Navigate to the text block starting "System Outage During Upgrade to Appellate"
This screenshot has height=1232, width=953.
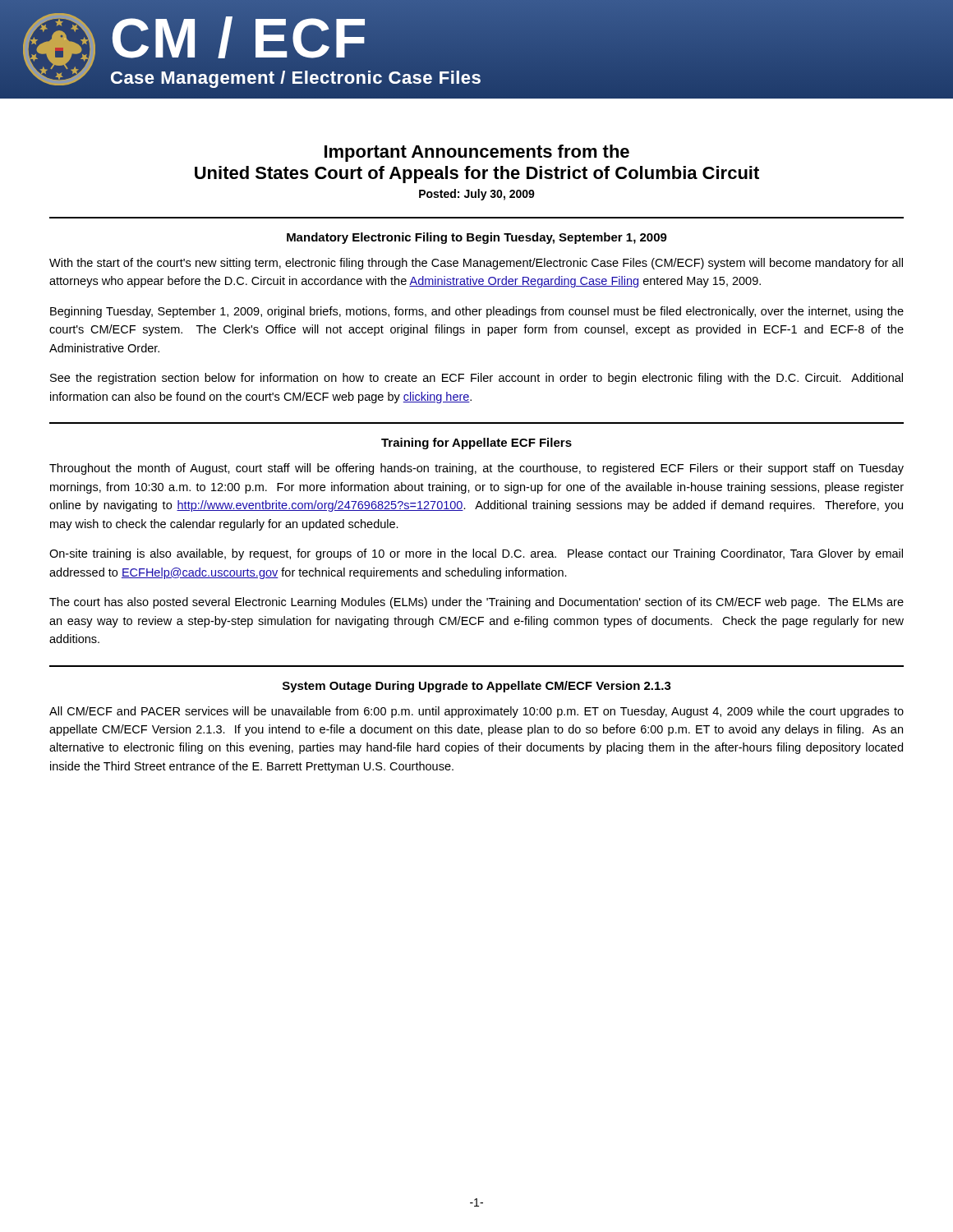coord(476,685)
